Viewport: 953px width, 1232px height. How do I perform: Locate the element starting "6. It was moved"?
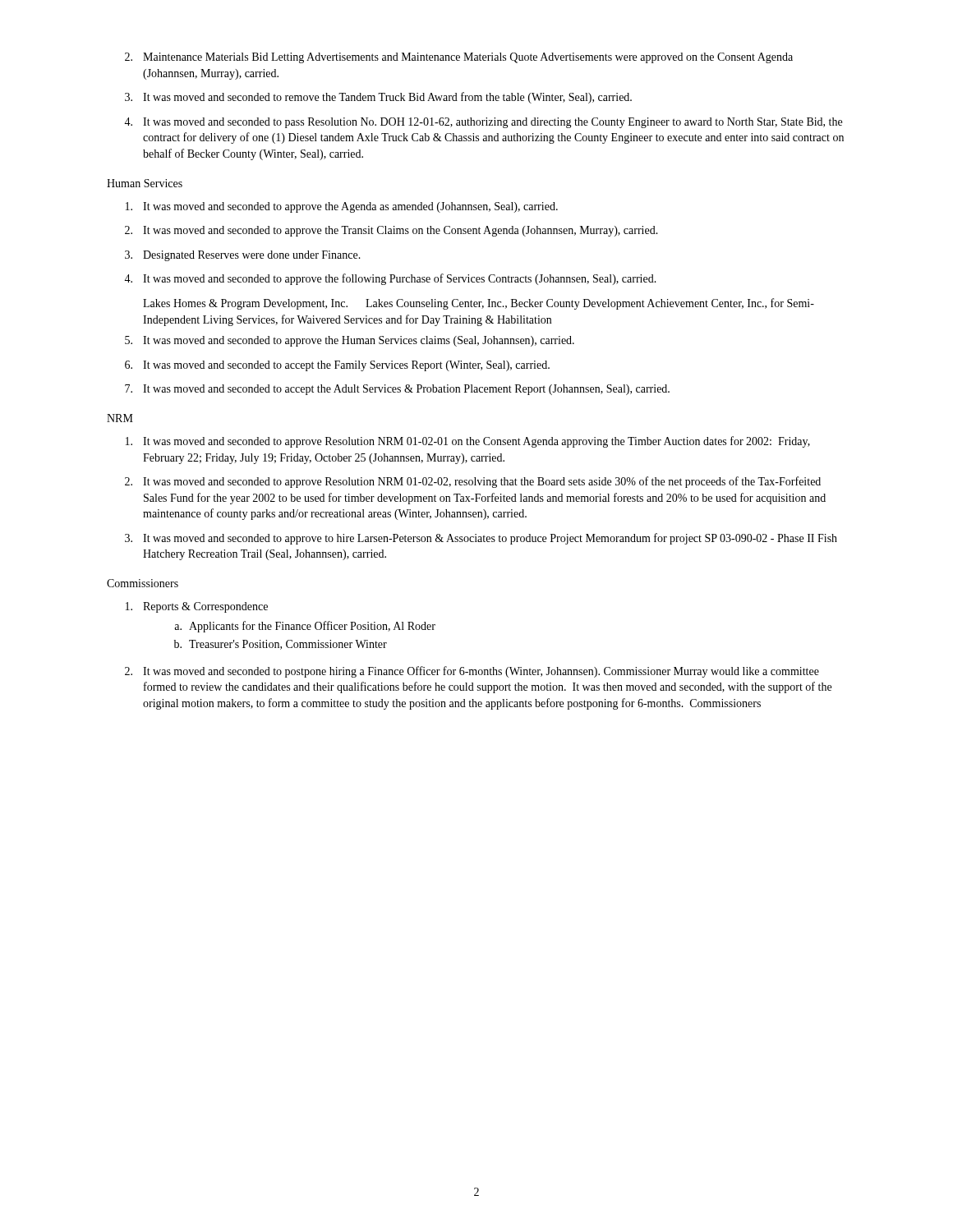[476, 365]
